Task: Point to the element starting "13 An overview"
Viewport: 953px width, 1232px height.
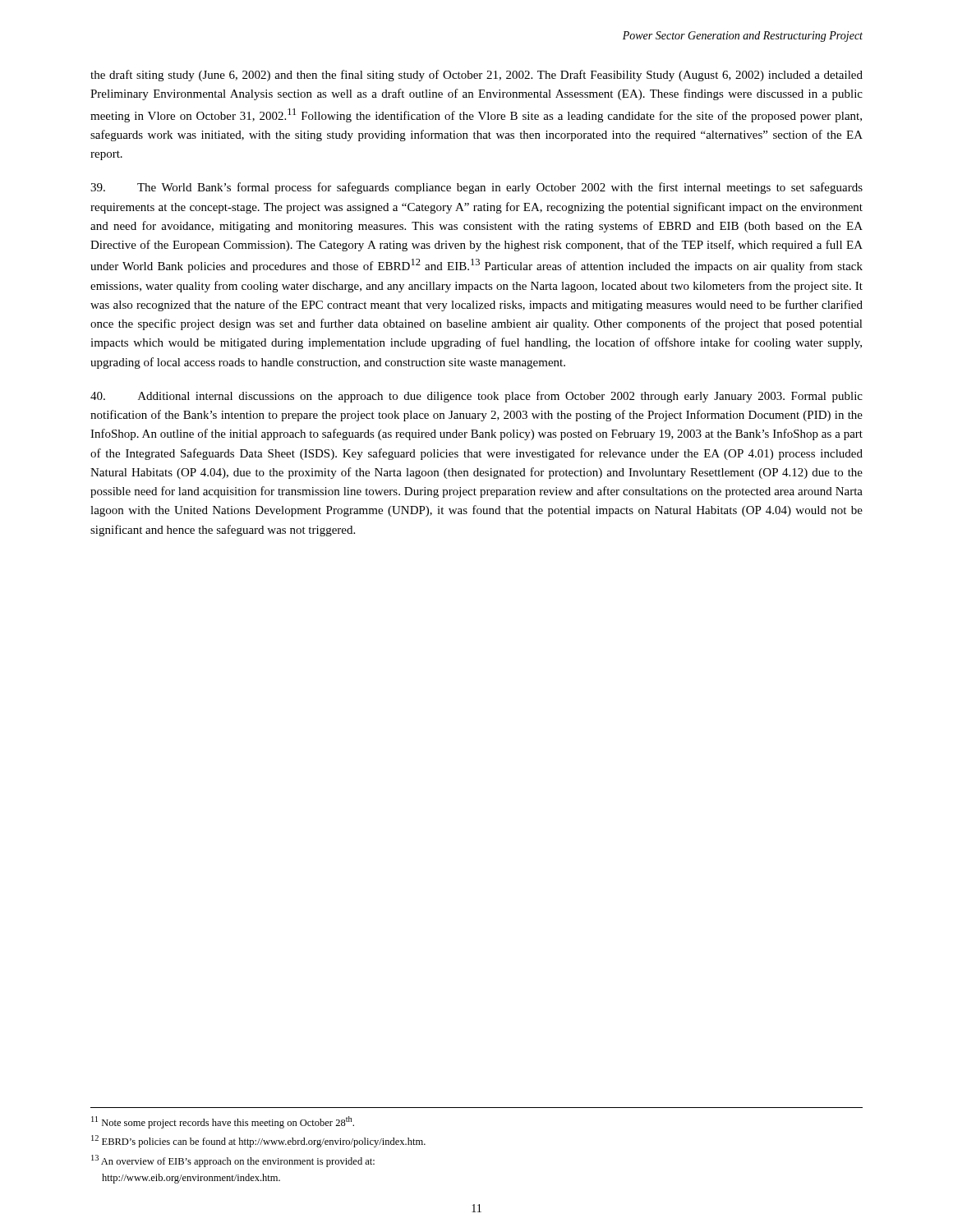Action: [233, 1160]
